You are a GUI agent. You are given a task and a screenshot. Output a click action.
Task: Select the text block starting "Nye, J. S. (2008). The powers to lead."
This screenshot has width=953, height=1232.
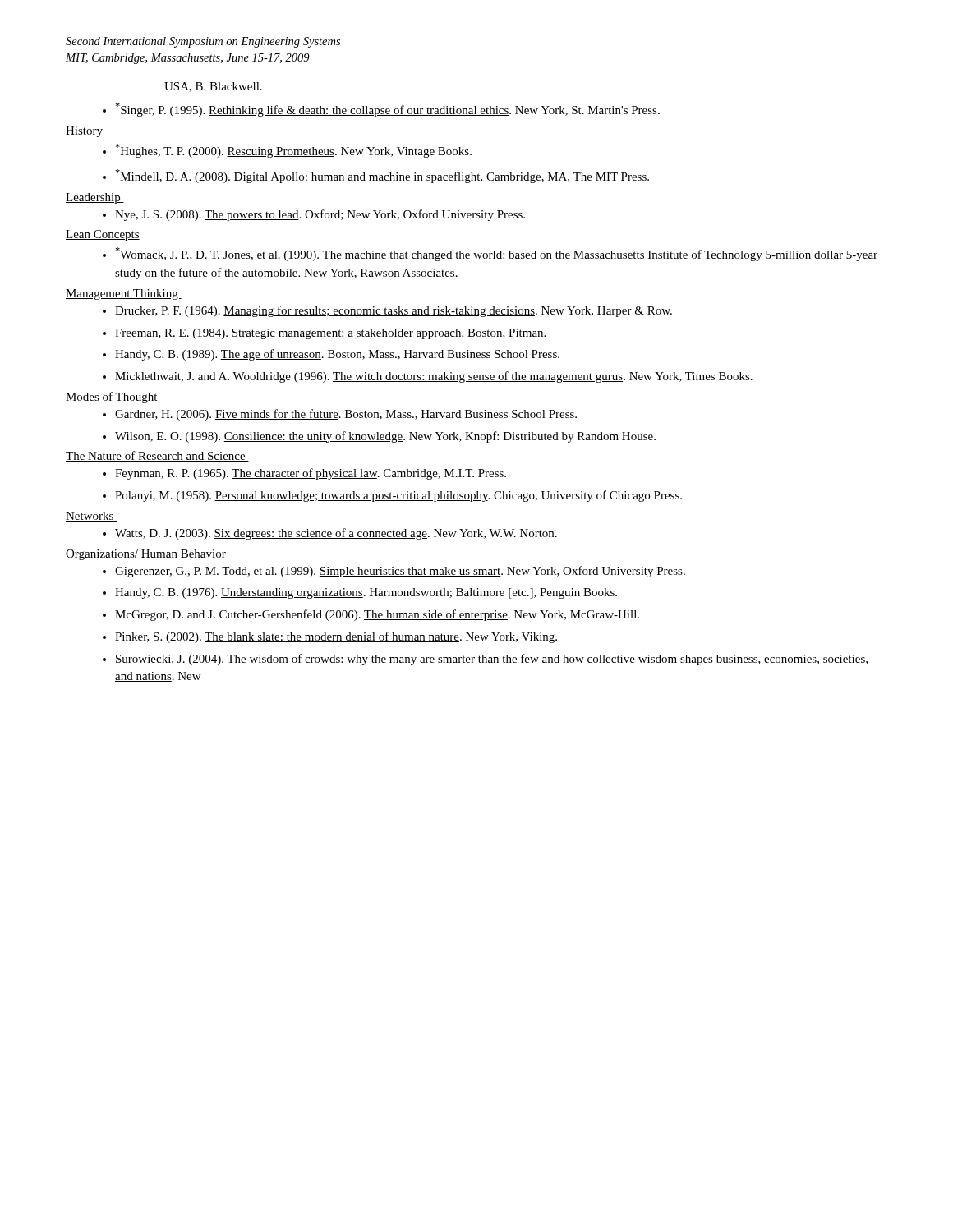click(320, 214)
